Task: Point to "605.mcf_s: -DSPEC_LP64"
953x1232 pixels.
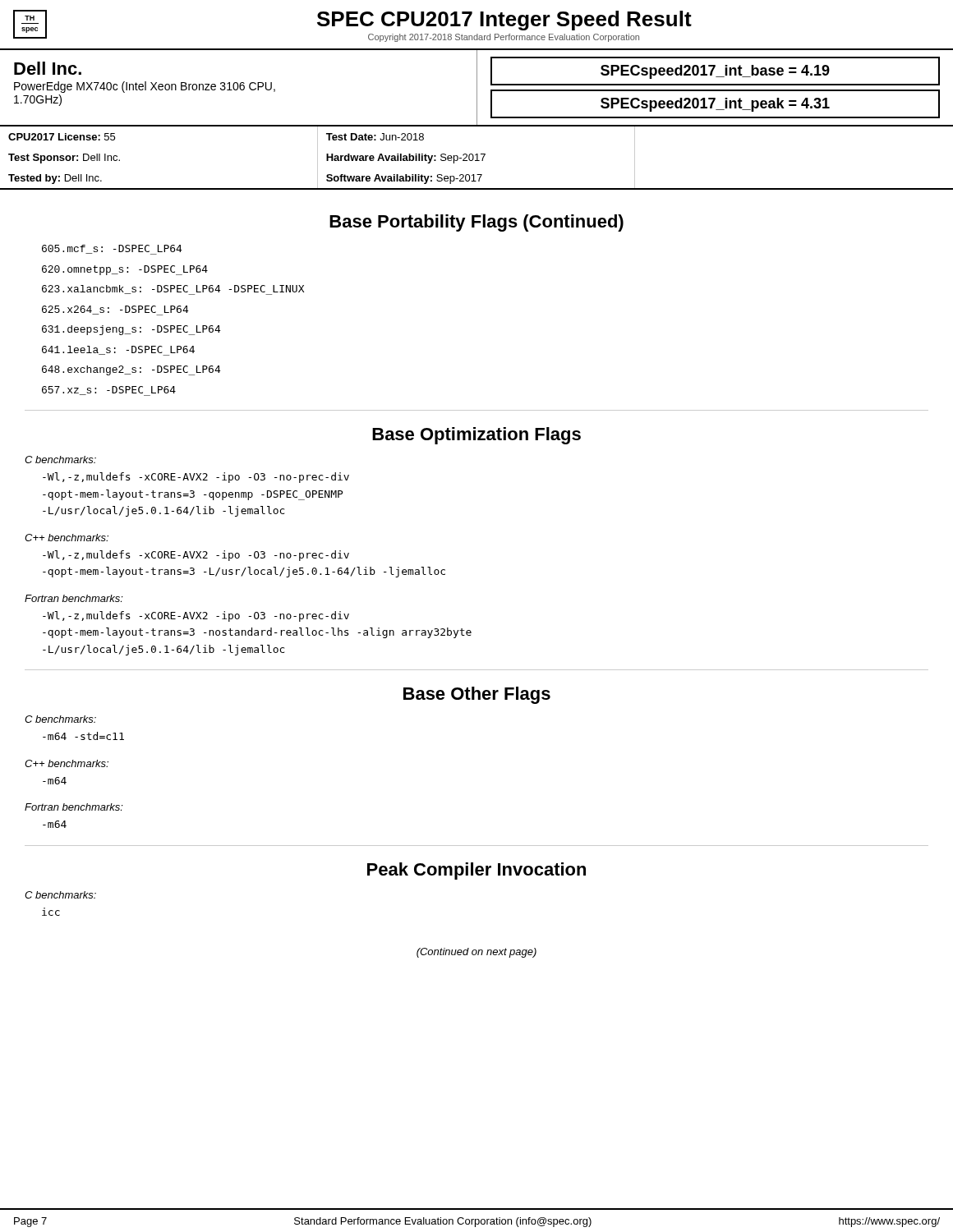Action: pyautogui.click(x=112, y=249)
